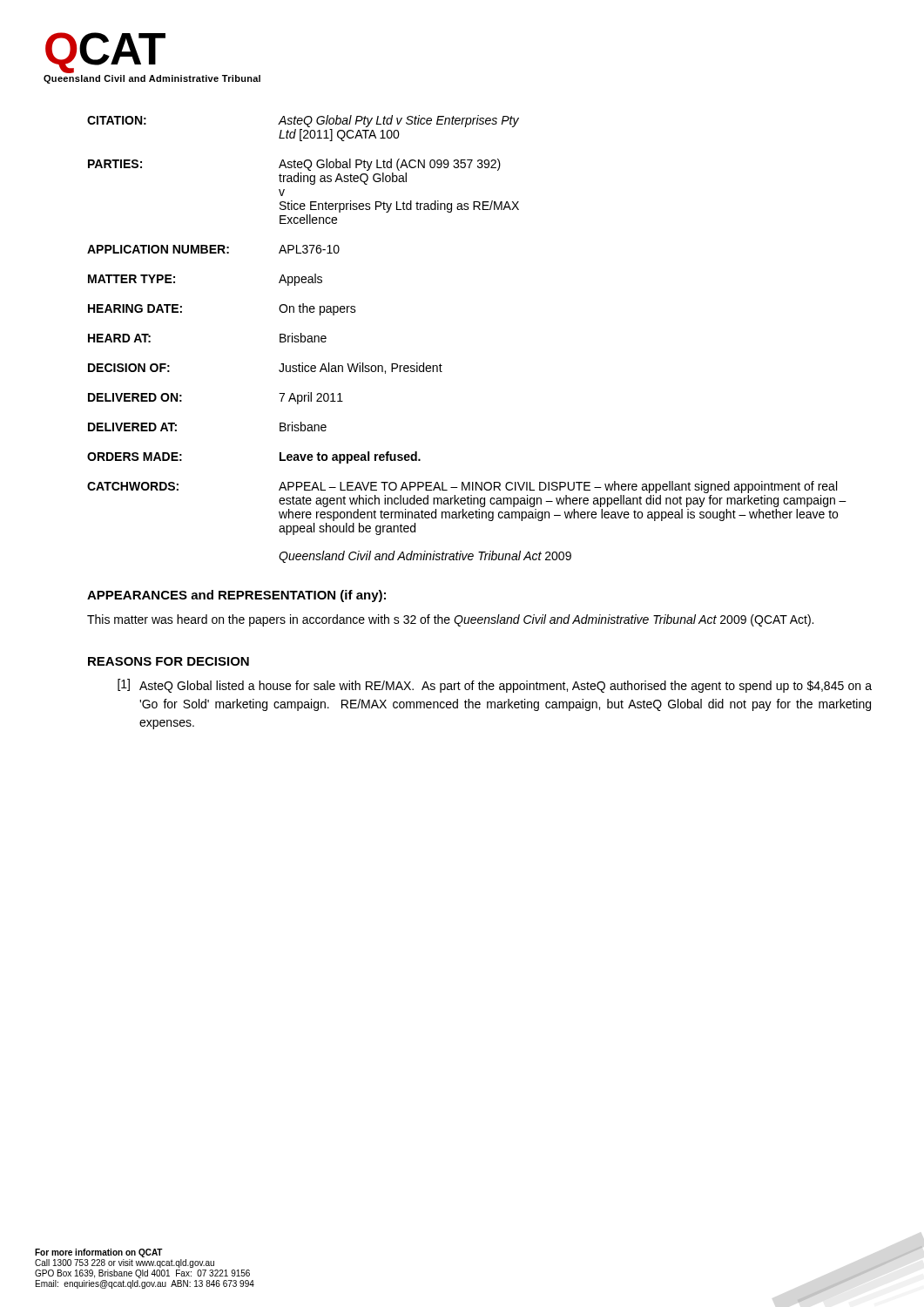Select a logo

152,55
